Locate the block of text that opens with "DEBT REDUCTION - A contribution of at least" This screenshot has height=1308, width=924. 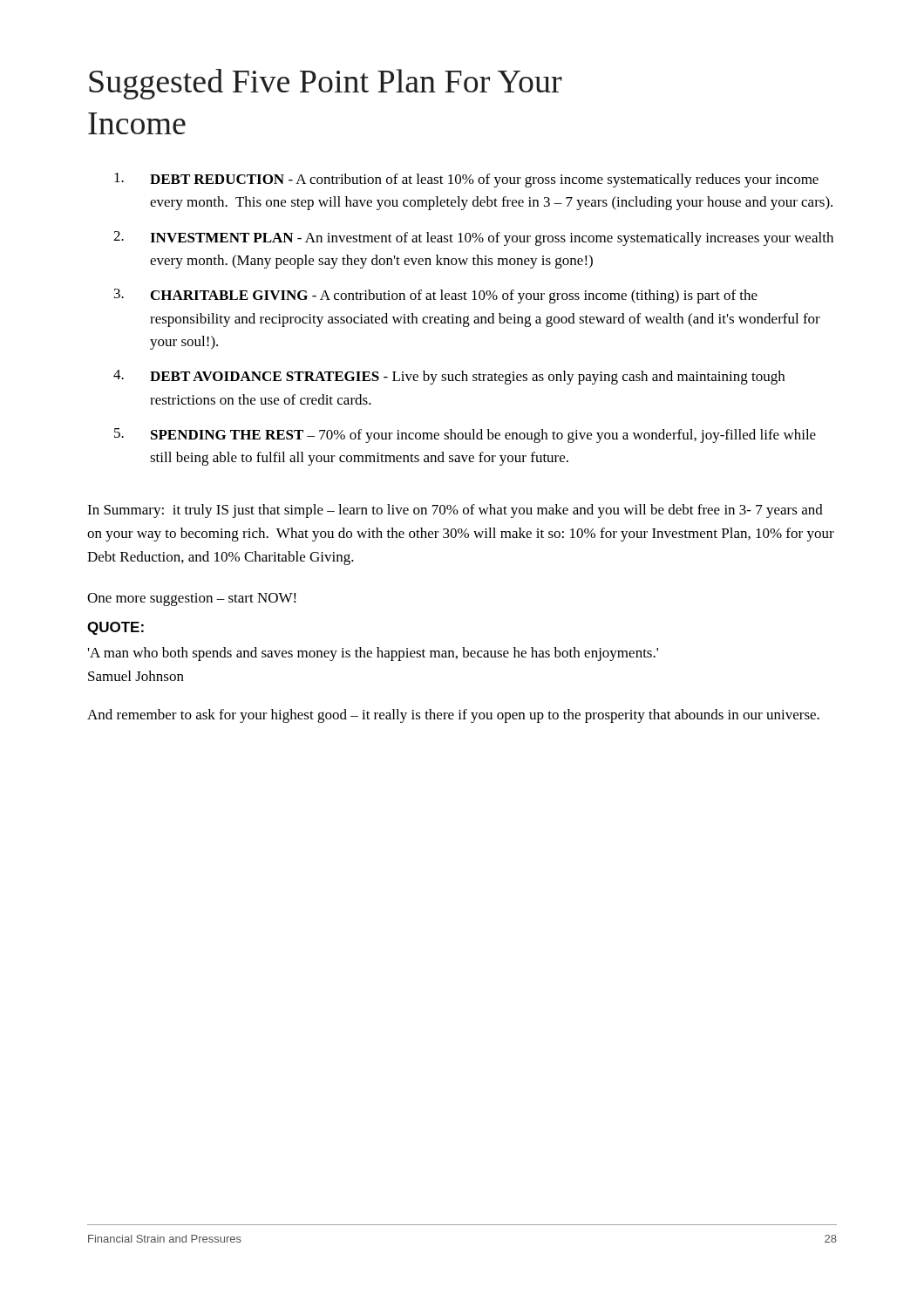pos(475,191)
